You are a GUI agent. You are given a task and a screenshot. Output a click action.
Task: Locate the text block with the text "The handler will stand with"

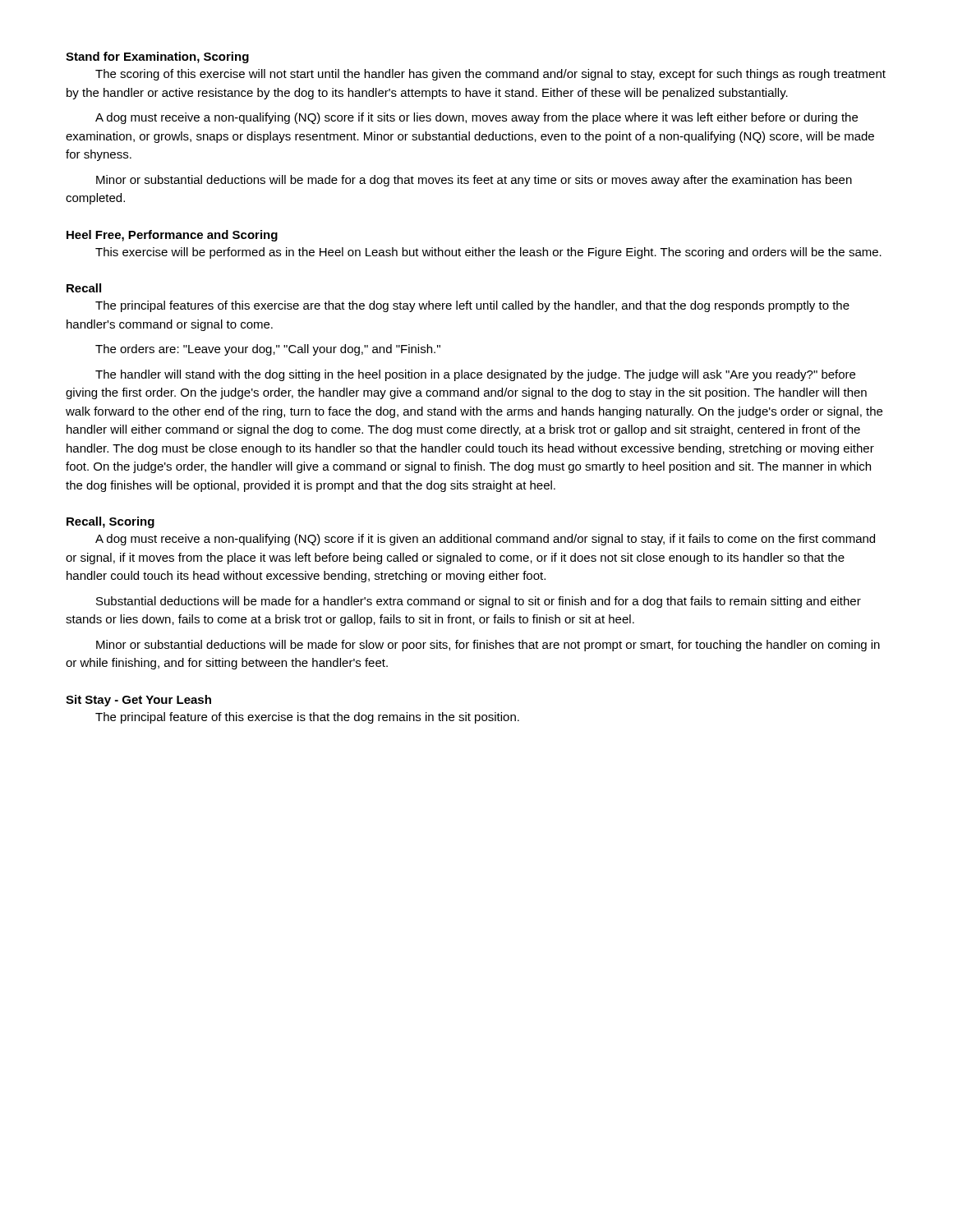coord(474,429)
